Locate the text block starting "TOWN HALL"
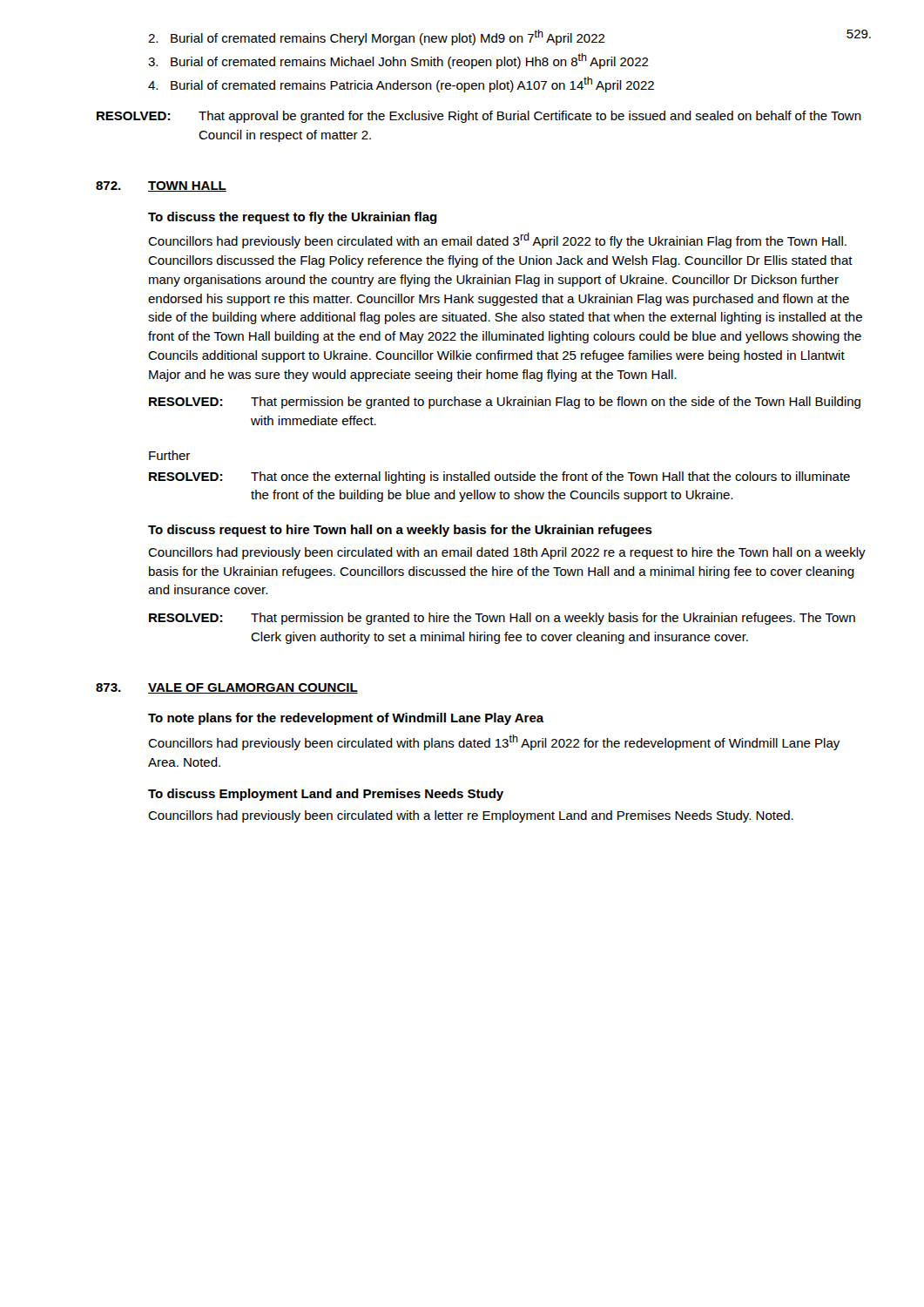 pos(187,185)
